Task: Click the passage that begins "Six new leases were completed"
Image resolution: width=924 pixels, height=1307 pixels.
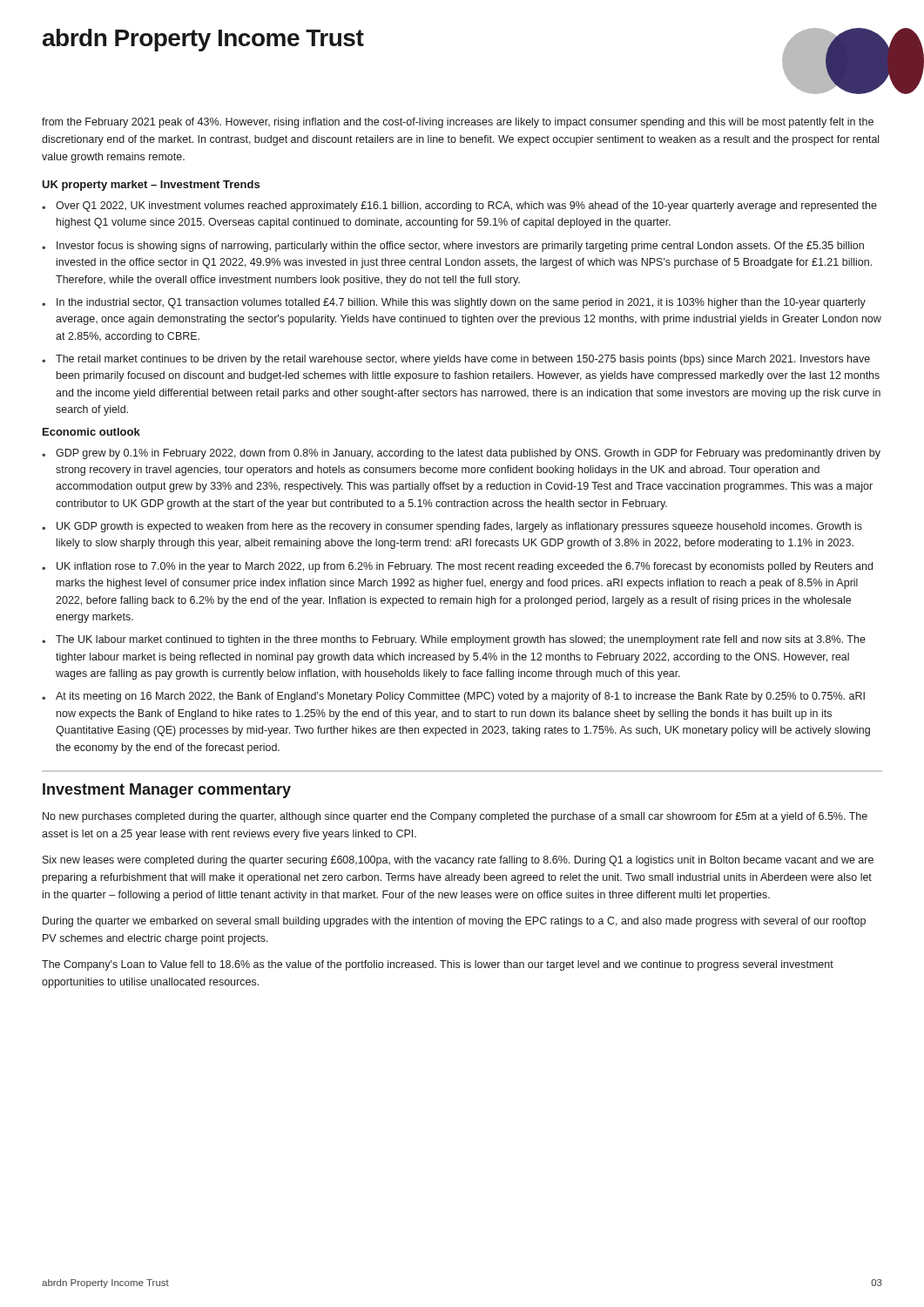Action: pyautogui.click(x=458, y=877)
